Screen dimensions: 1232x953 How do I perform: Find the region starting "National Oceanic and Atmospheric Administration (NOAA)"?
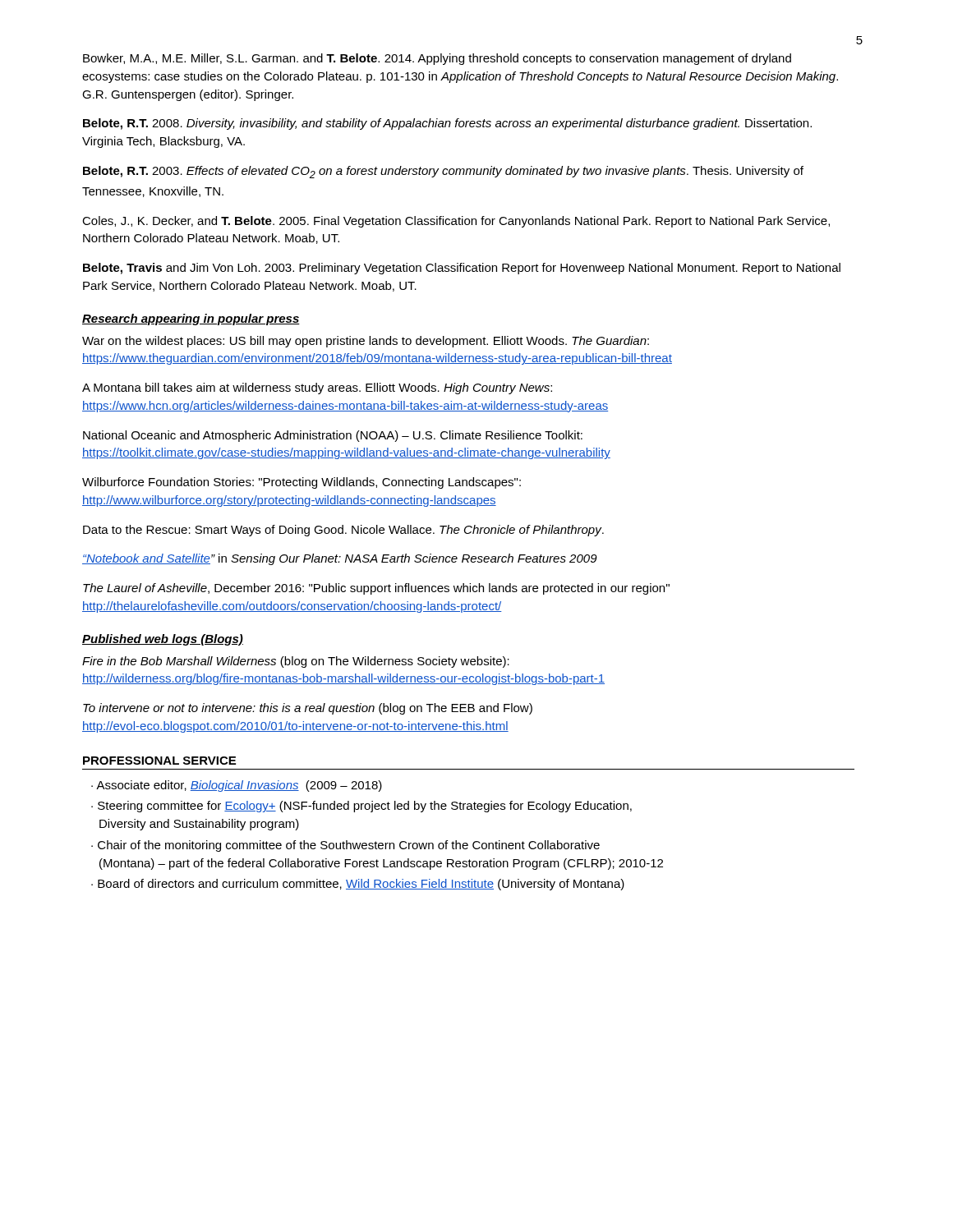(x=346, y=444)
